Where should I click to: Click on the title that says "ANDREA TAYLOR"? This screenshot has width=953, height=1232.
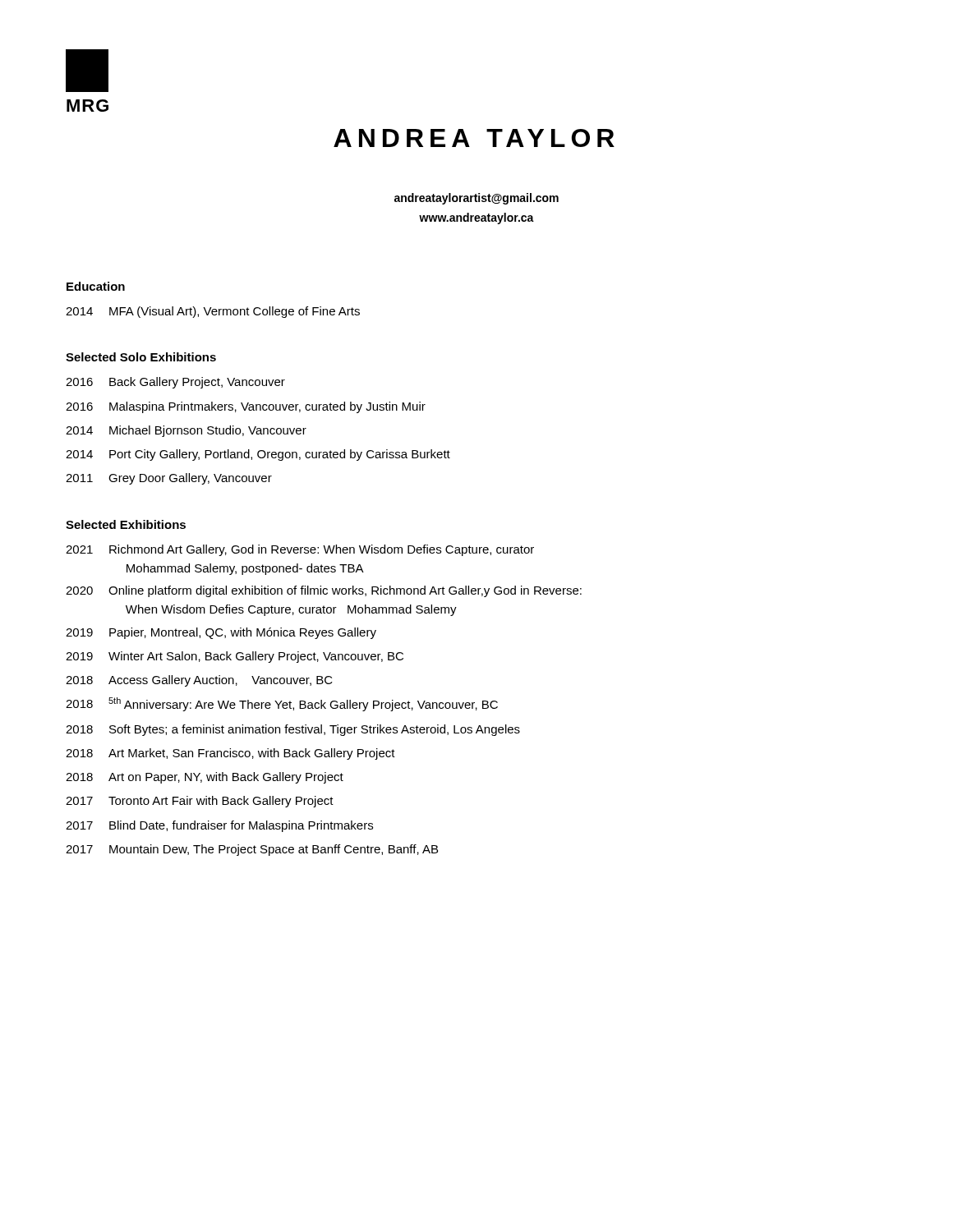[476, 138]
